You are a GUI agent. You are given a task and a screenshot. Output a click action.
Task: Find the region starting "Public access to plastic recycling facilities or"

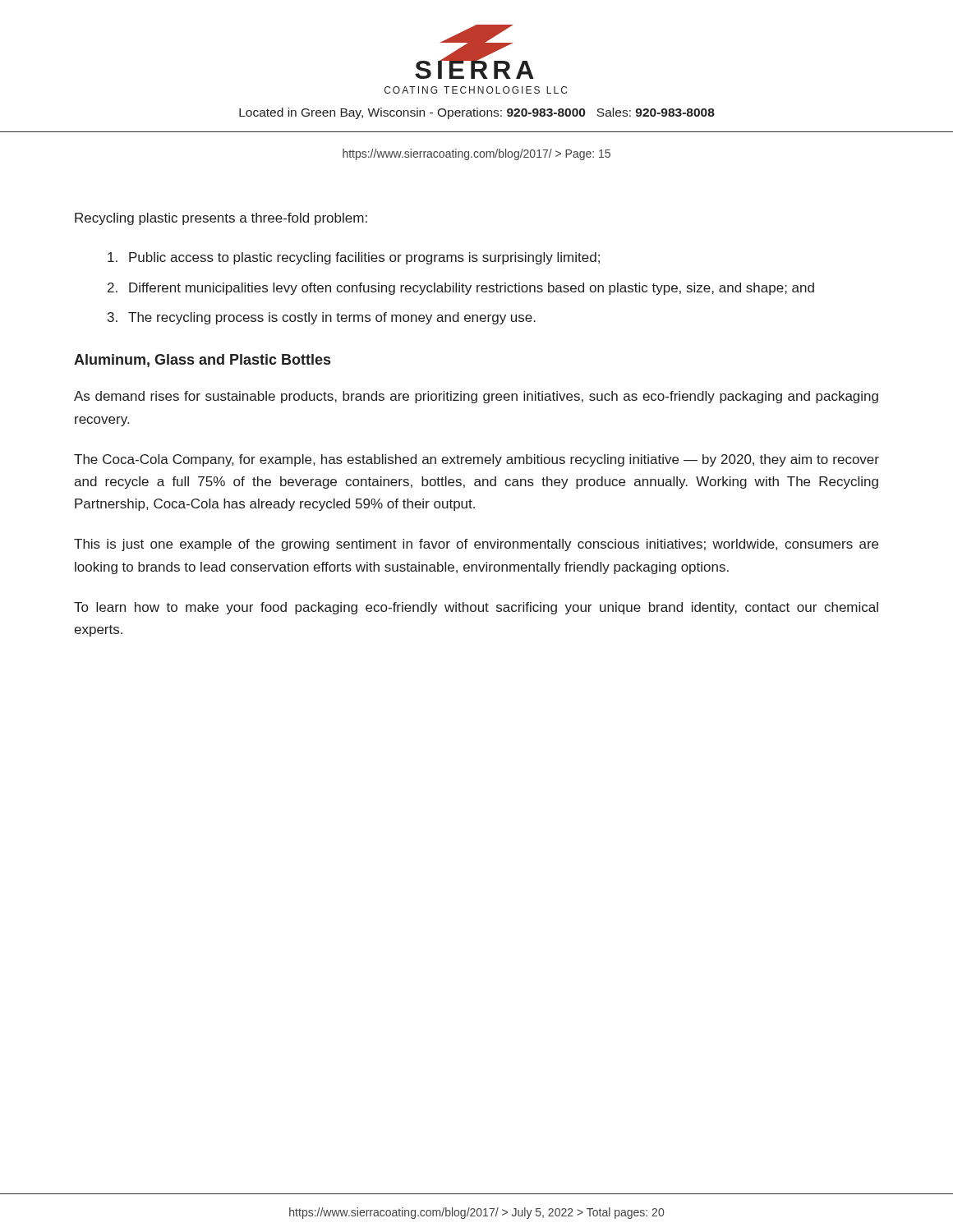tap(354, 258)
